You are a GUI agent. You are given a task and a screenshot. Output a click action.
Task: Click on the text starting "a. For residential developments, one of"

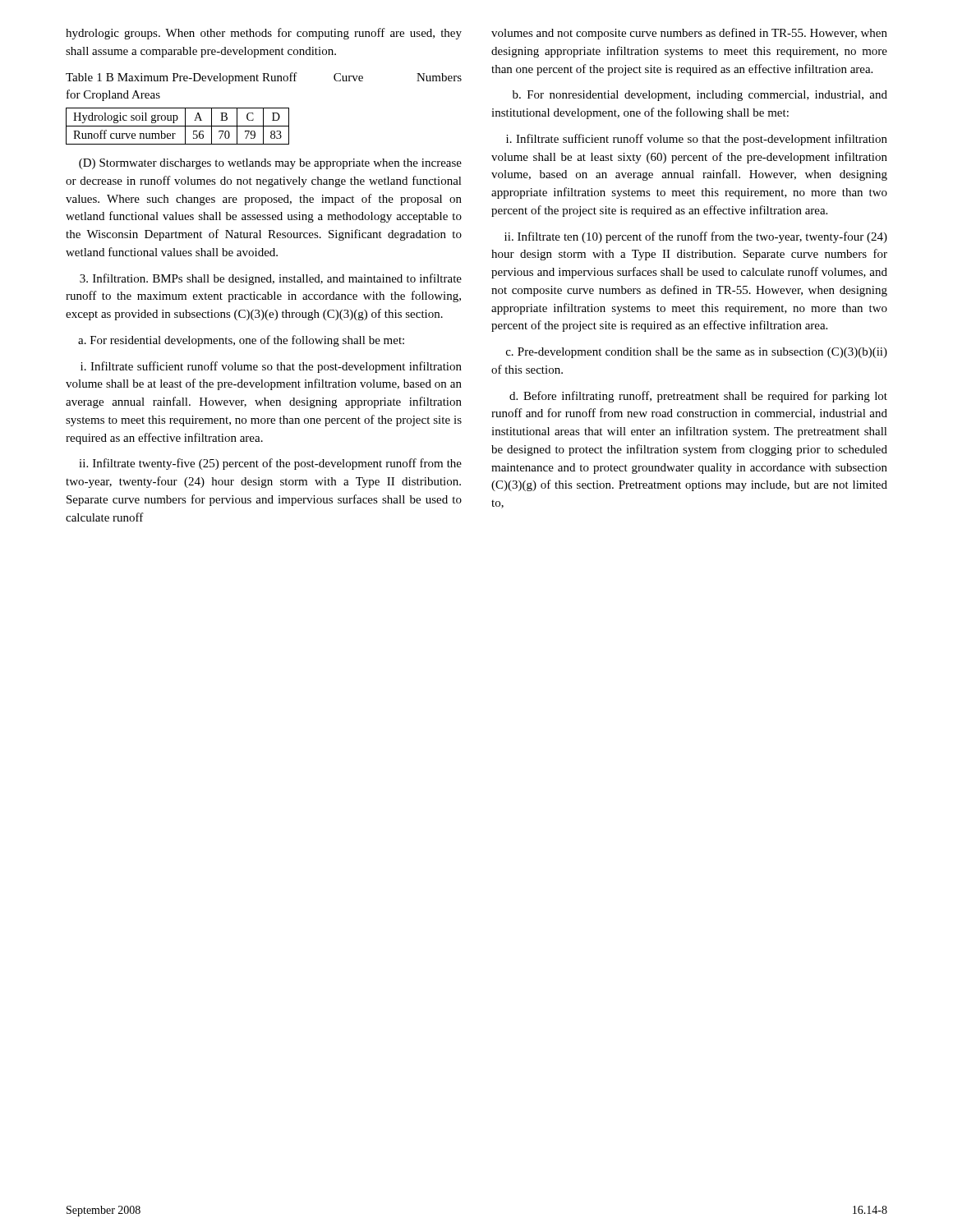pyautogui.click(x=264, y=341)
